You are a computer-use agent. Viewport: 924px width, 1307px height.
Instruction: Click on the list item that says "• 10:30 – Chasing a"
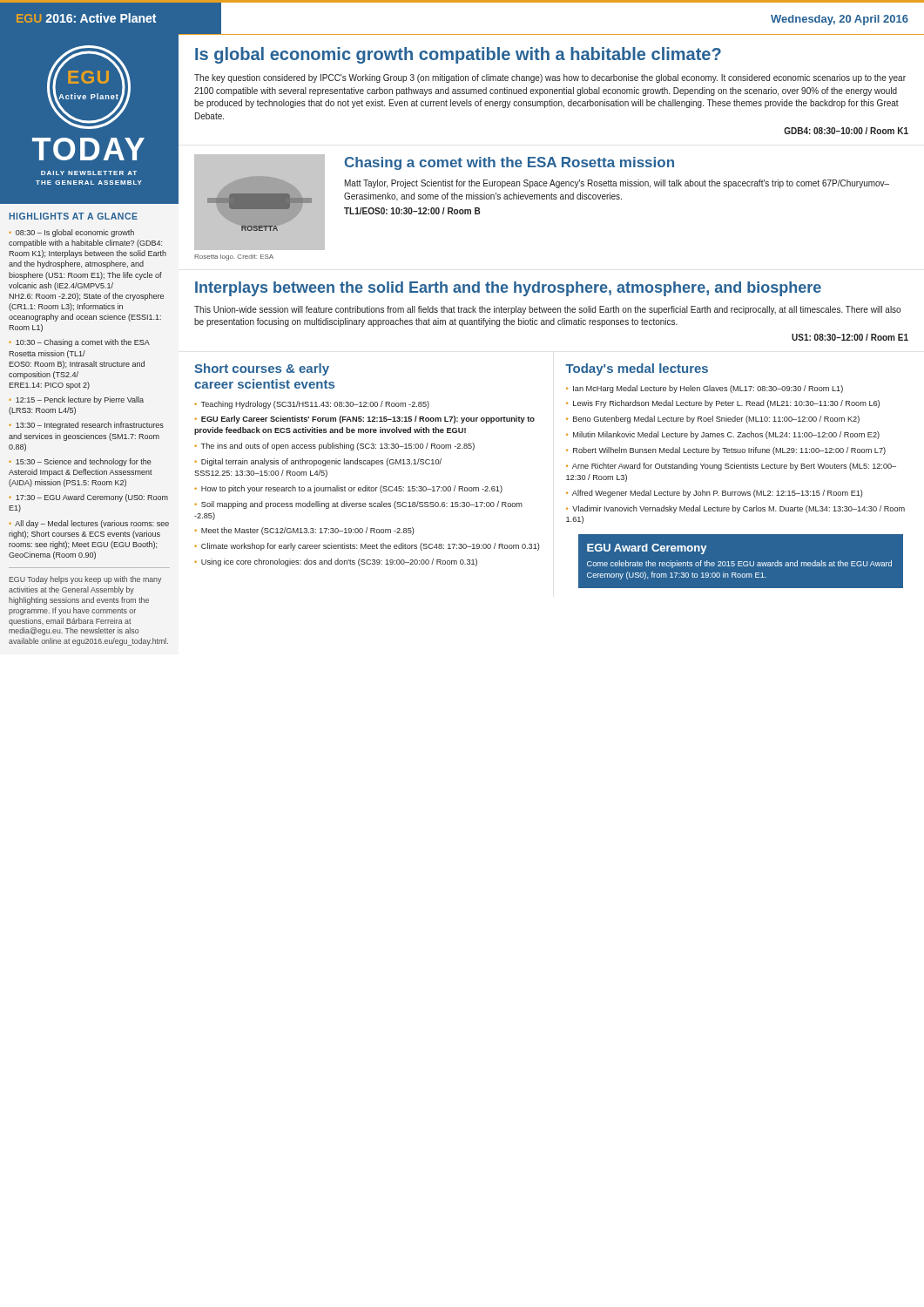click(x=79, y=364)
